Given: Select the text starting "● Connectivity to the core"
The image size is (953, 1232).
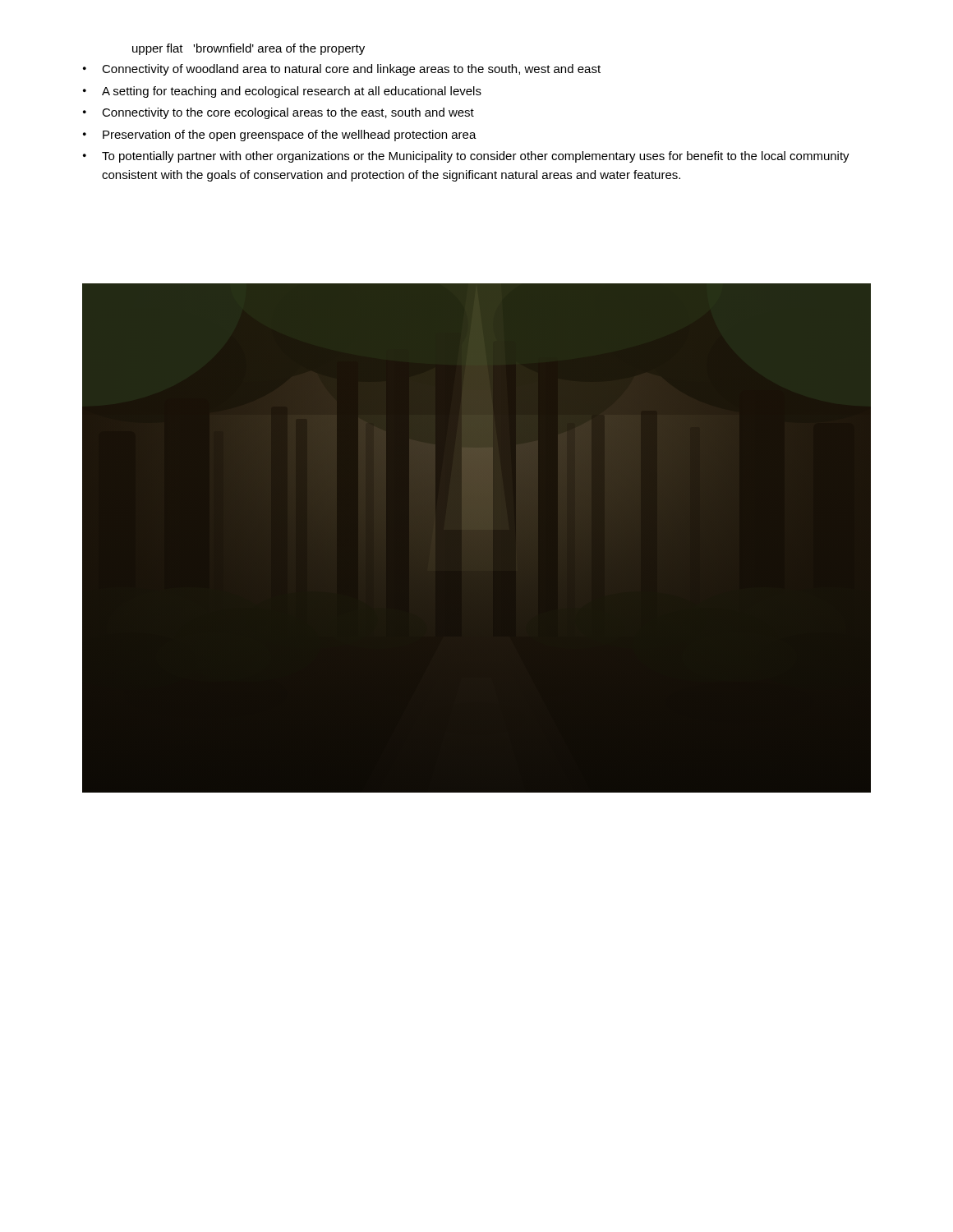Looking at the screenshot, I should click(x=476, y=113).
